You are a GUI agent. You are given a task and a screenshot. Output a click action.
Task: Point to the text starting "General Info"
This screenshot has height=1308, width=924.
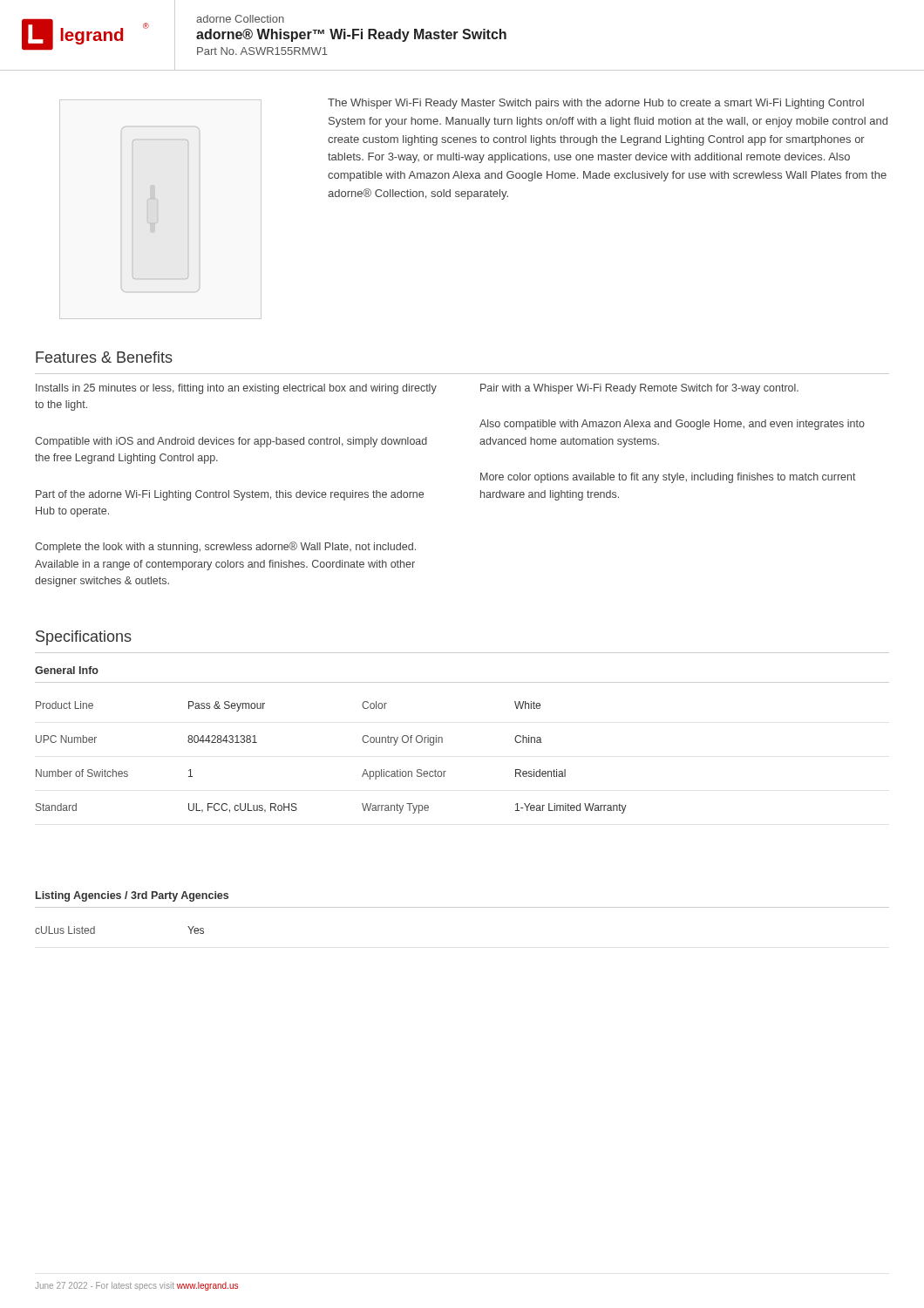[67, 671]
